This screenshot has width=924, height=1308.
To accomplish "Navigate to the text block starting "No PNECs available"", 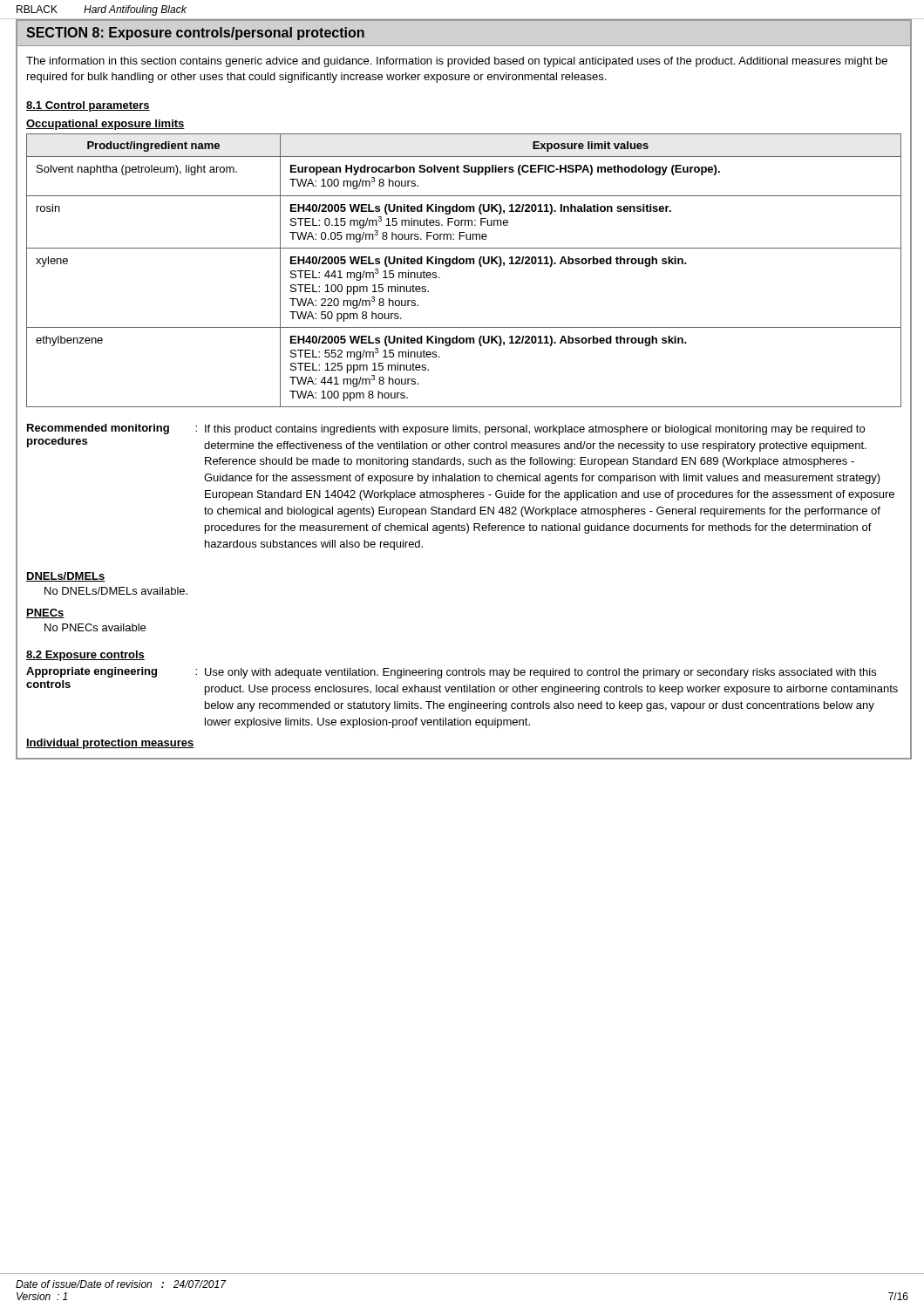I will click(95, 628).
